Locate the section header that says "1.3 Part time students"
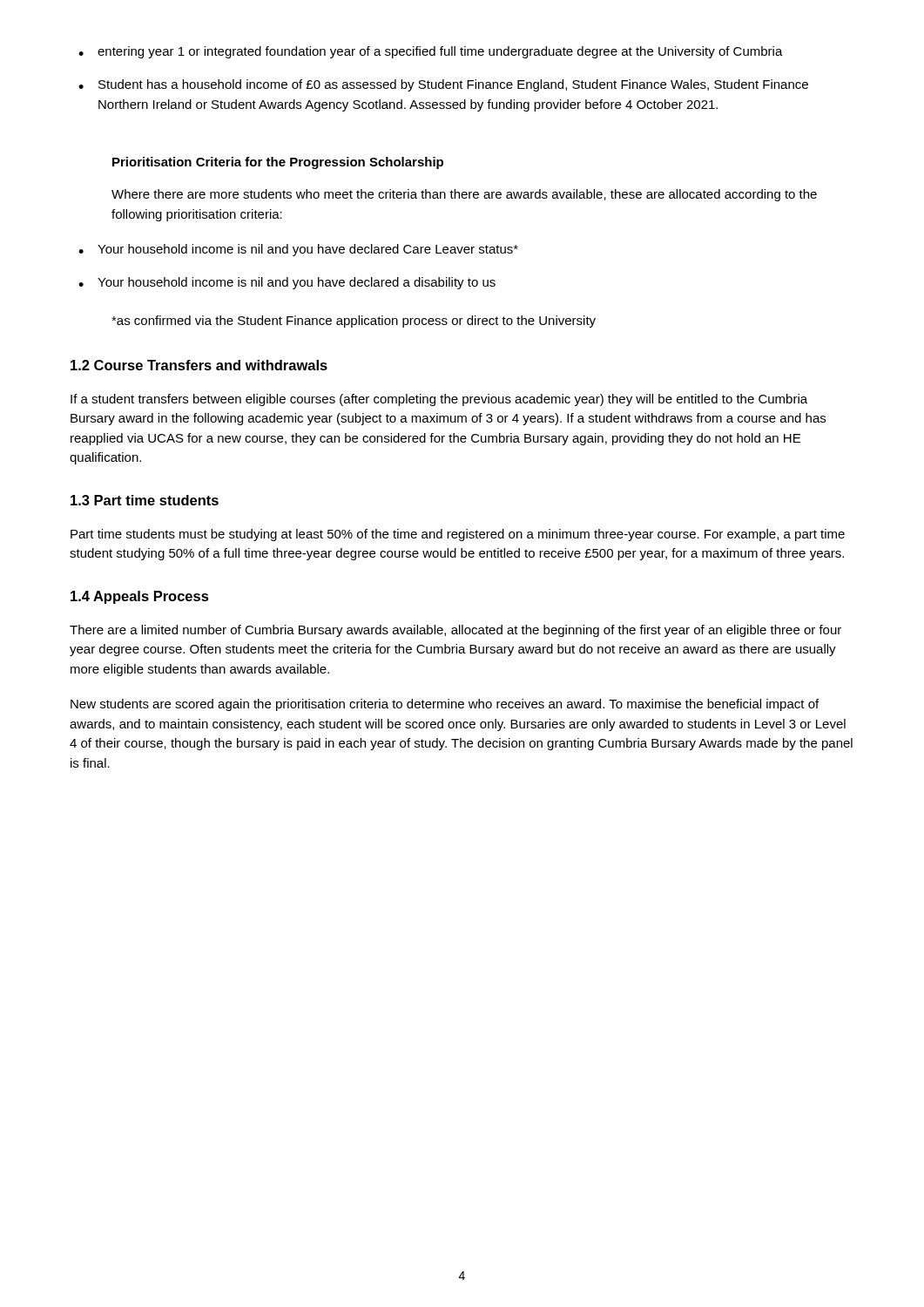The image size is (924, 1307). (145, 500)
